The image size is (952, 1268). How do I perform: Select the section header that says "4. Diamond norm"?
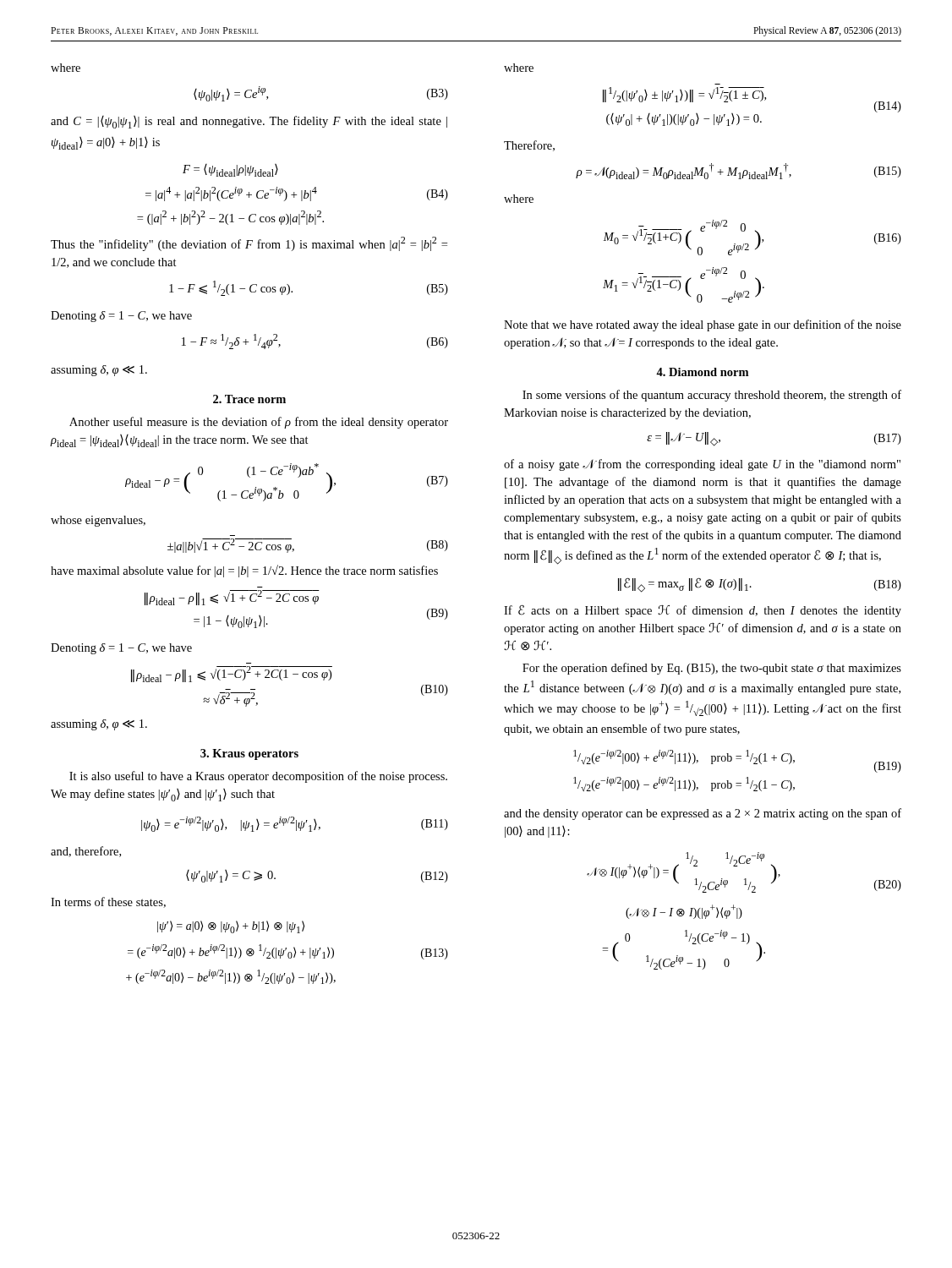coord(703,372)
